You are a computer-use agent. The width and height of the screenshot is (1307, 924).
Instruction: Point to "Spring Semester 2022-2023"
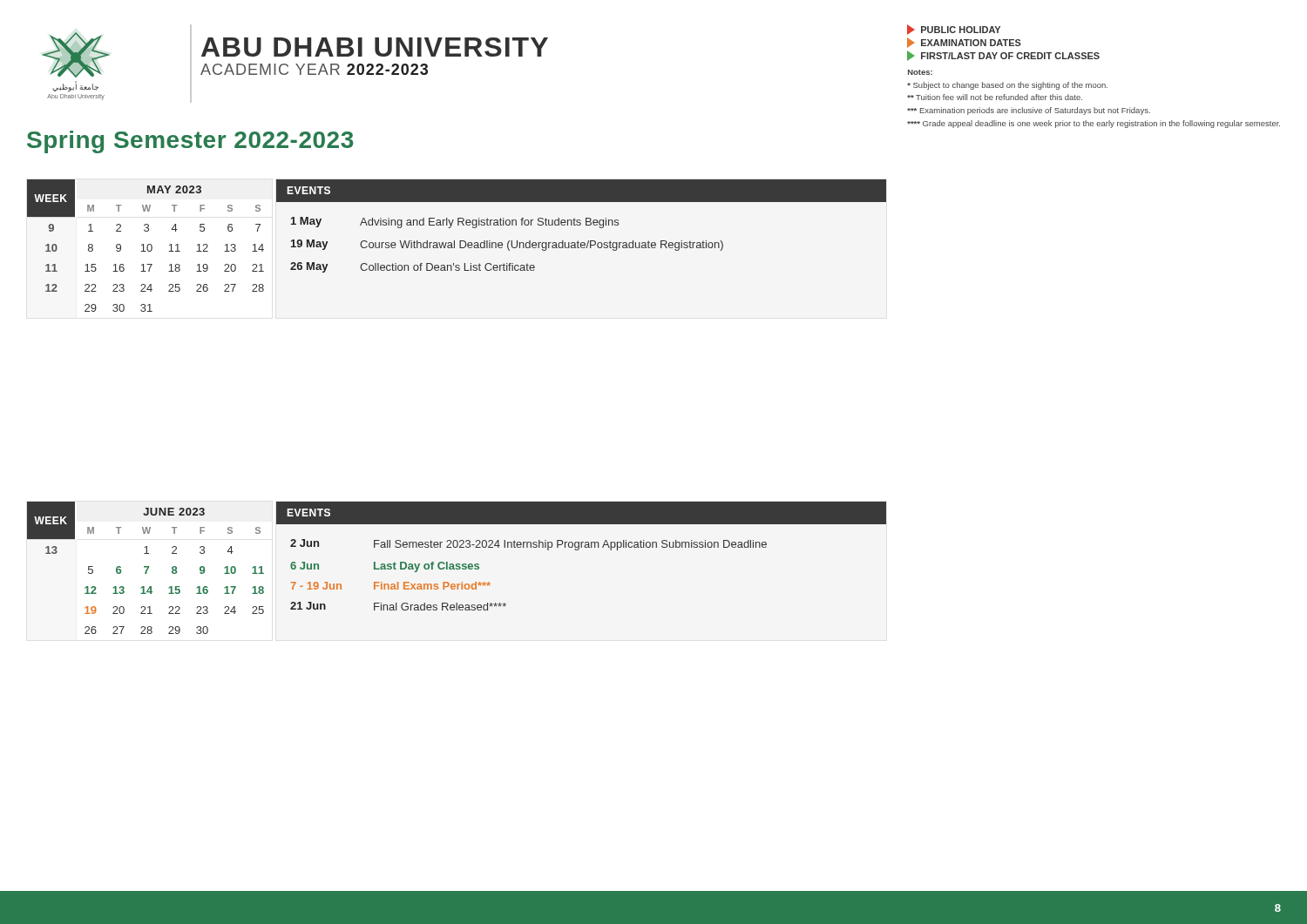[x=190, y=140]
